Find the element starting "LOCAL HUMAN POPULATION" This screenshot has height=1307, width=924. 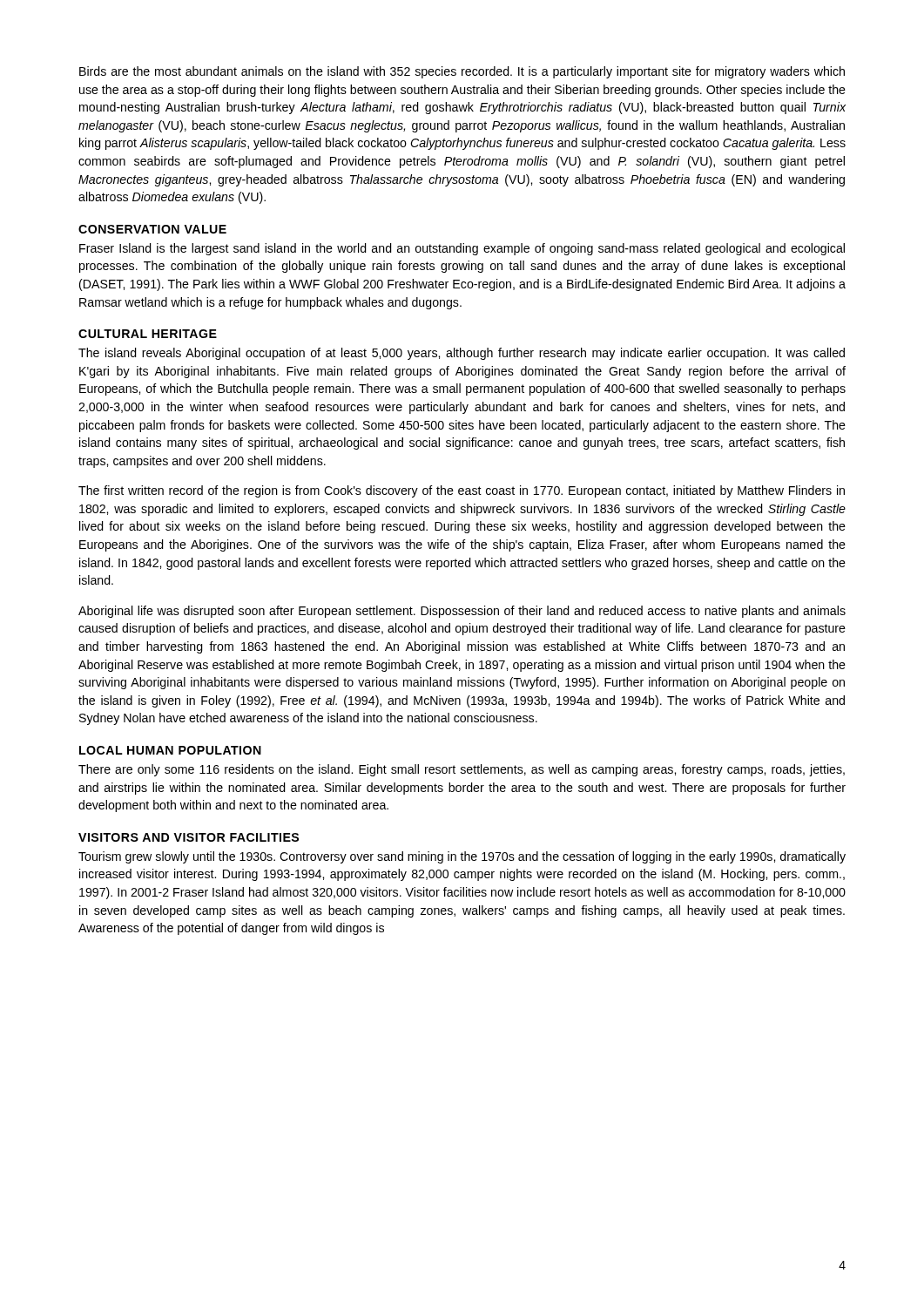170,750
